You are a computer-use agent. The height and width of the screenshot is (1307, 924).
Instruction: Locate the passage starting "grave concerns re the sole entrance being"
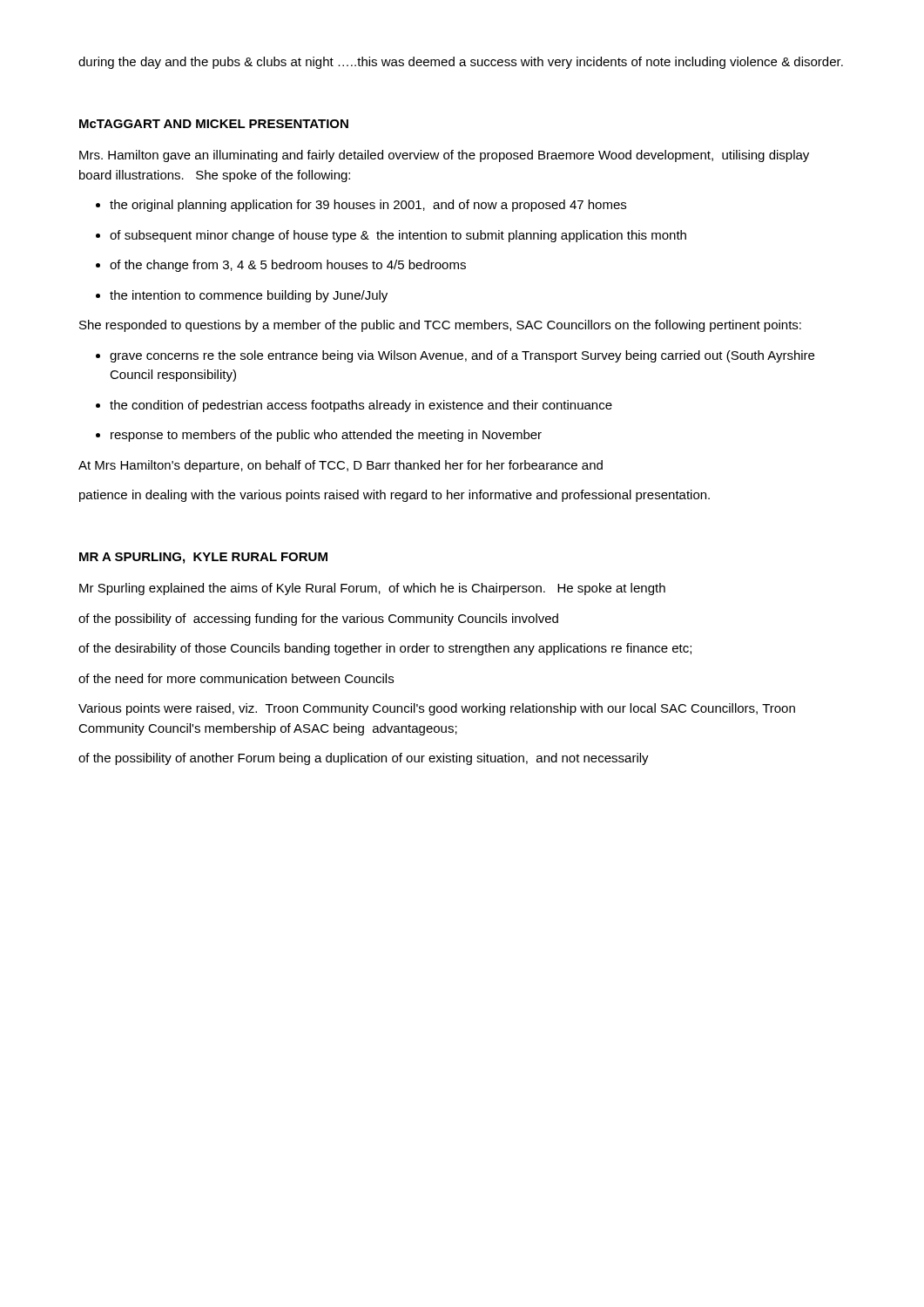click(462, 365)
